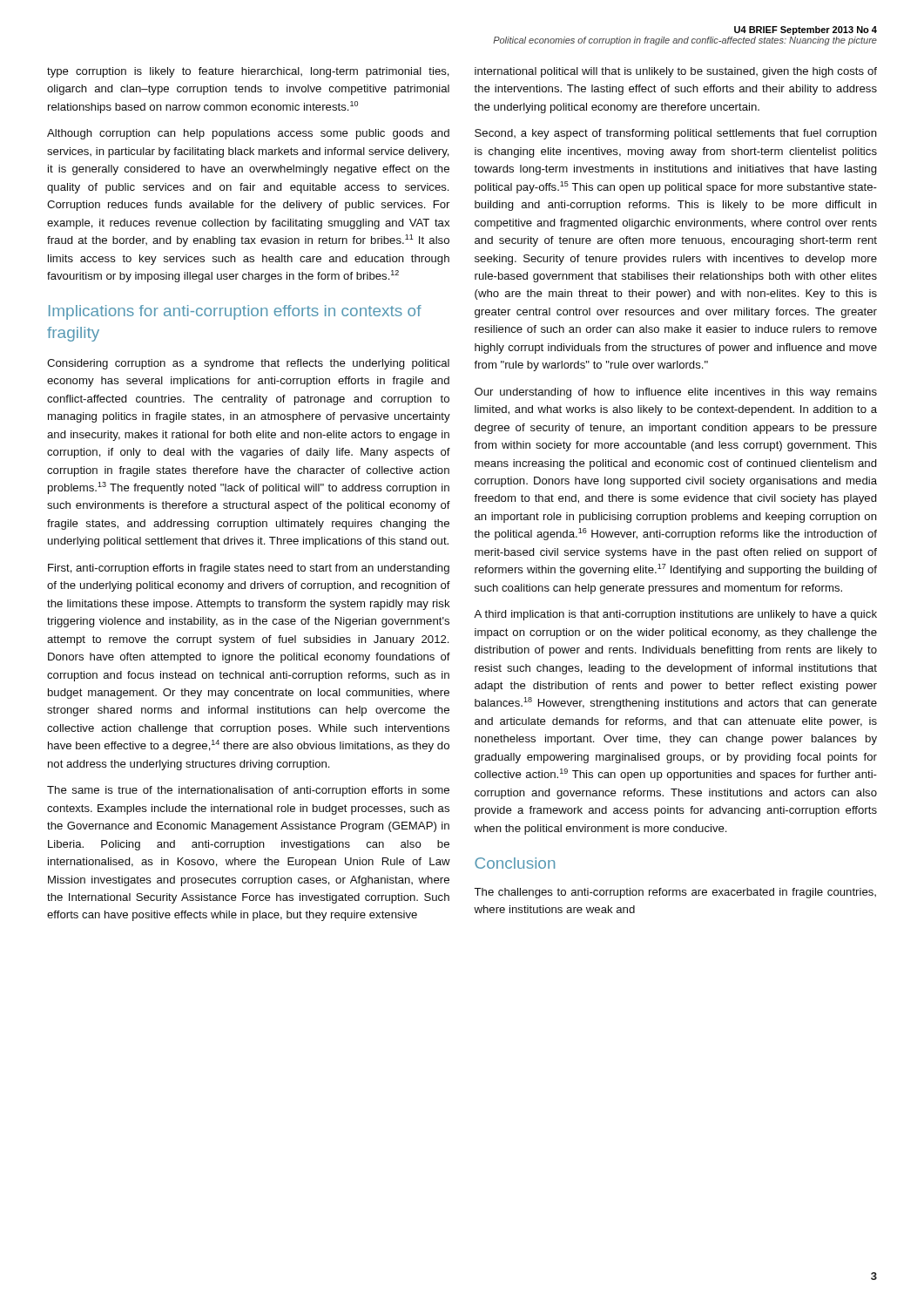The width and height of the screenshot is (924, 1307).
Task: Find the text block that reads "type corruption is likely to feature"
Action: click(x=248, y=89)
